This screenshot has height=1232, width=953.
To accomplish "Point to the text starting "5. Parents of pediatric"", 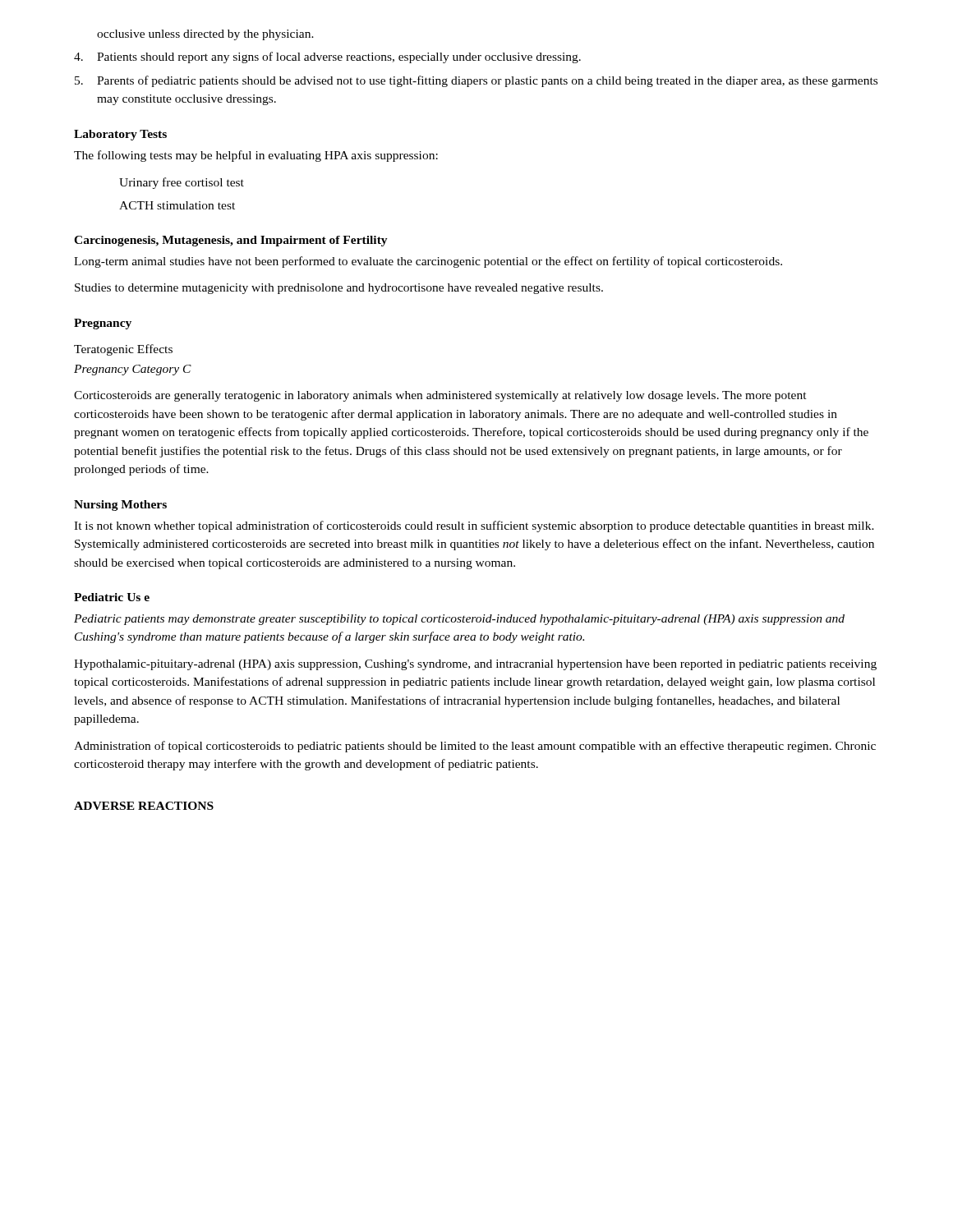I will pyautogui.click(x=476, y=90).
